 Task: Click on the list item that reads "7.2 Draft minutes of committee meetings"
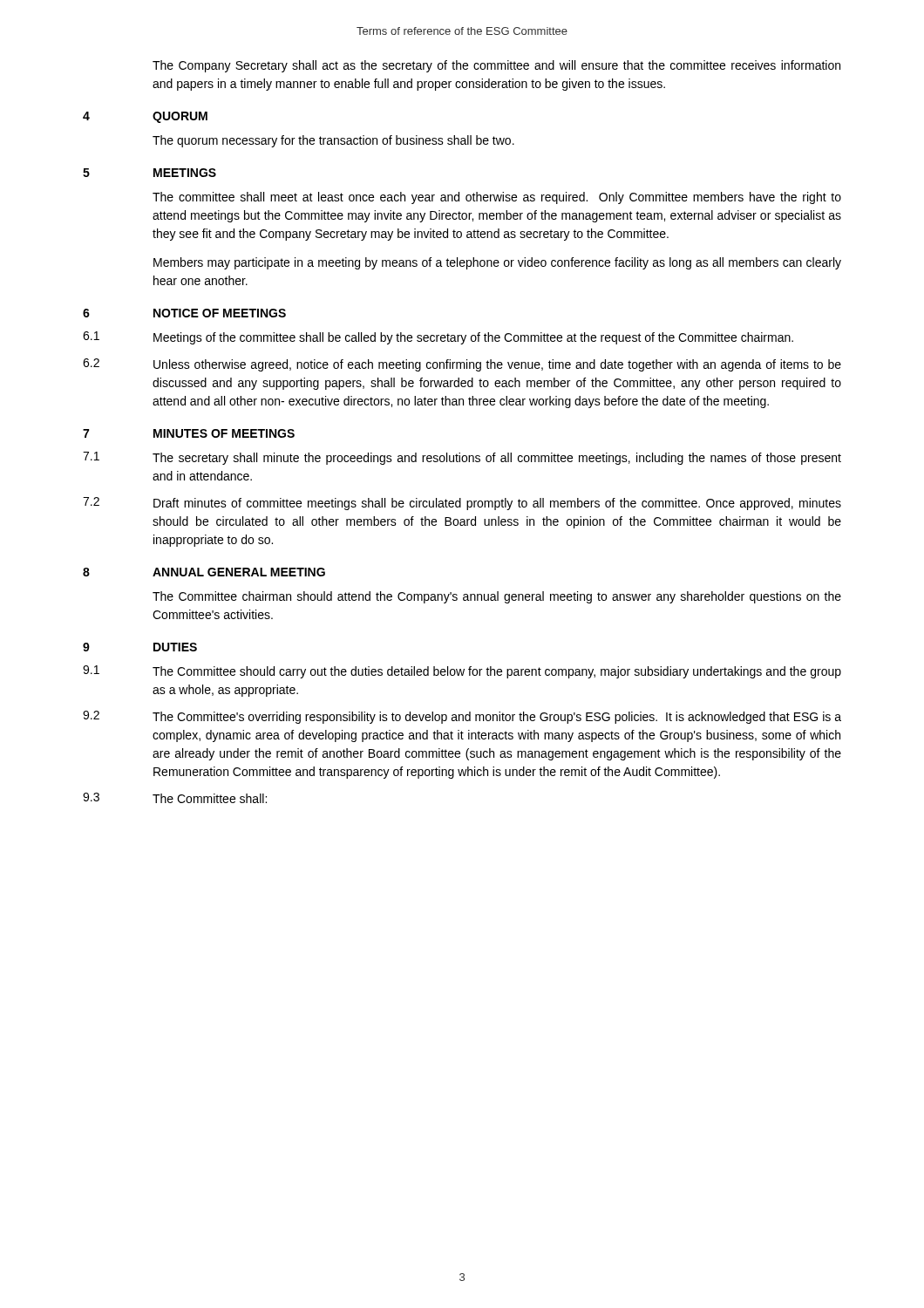(462, 522)
